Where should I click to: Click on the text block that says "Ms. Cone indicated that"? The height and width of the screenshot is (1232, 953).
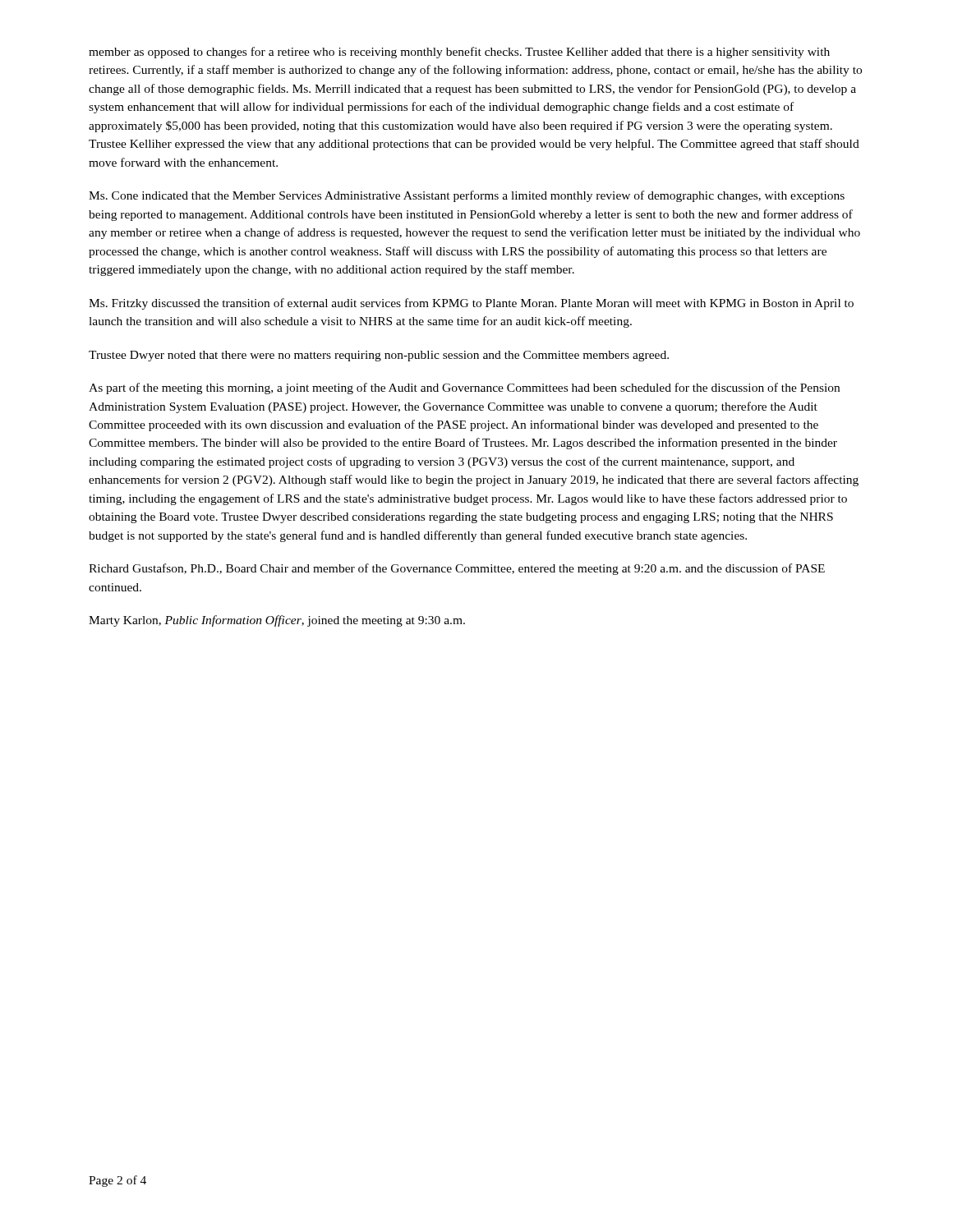click(x=474, y=232)
